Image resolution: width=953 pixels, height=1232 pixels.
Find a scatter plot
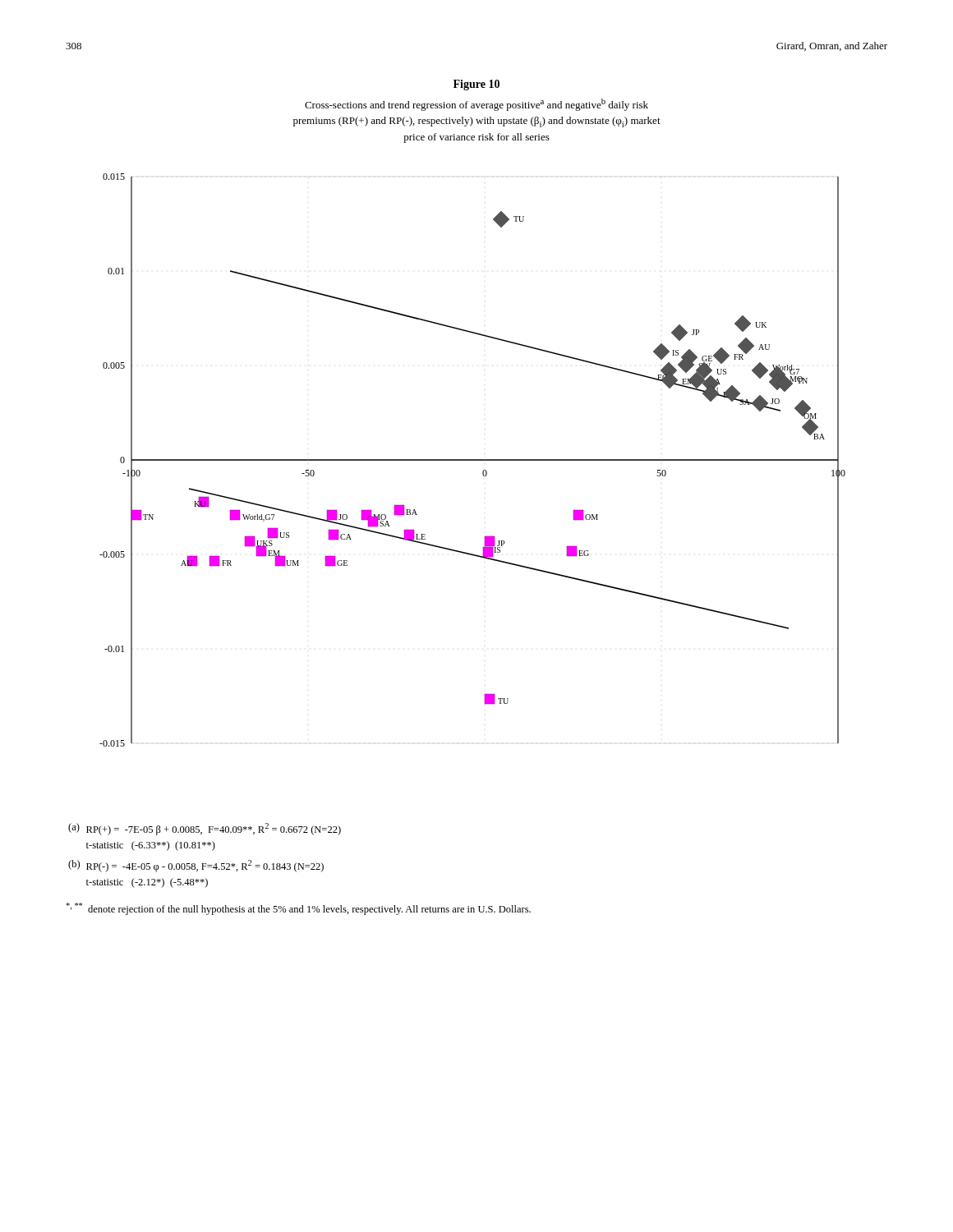(476, 472)
